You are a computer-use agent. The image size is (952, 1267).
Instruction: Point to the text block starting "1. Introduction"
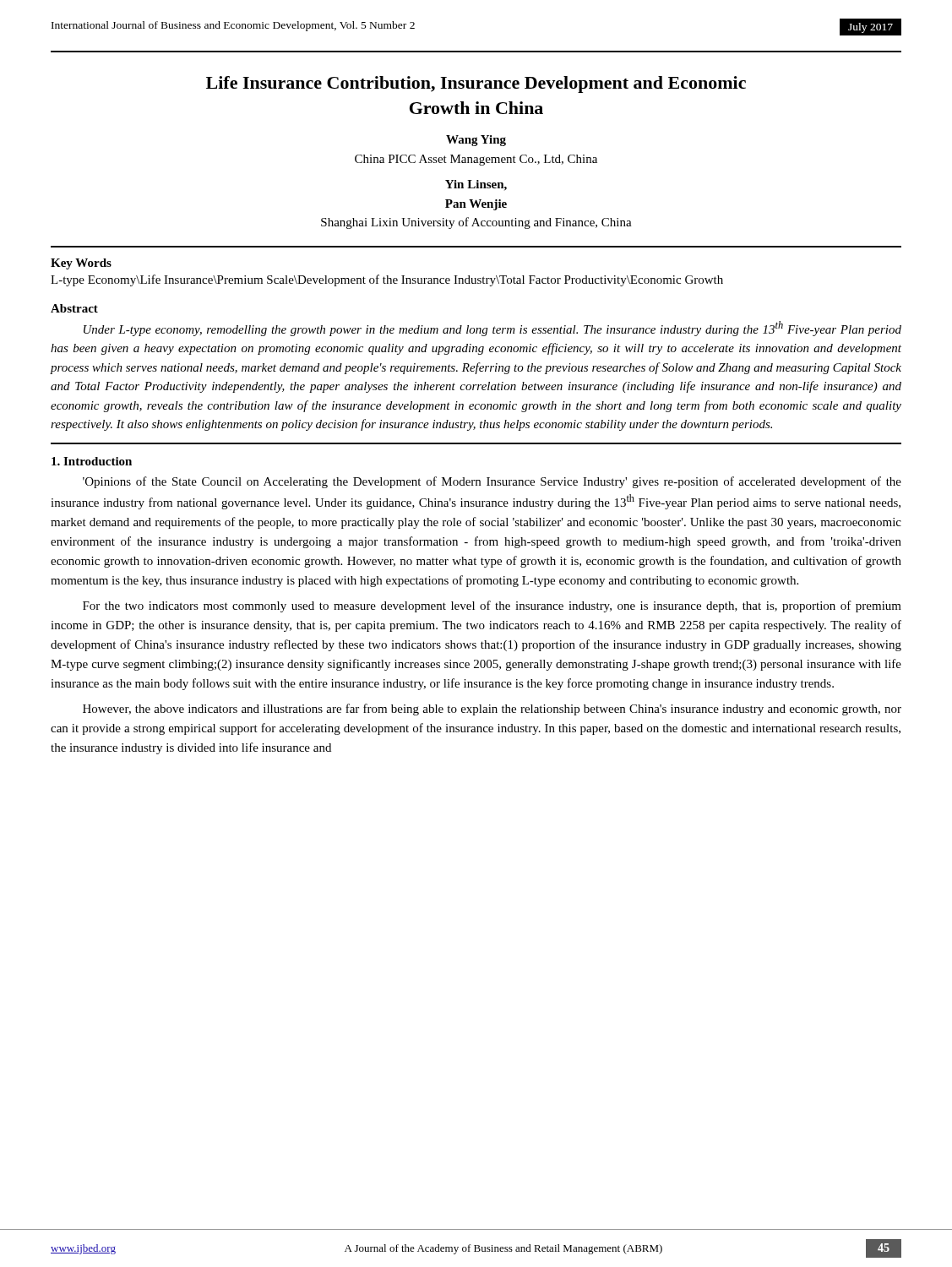click(x=91, y=461)
